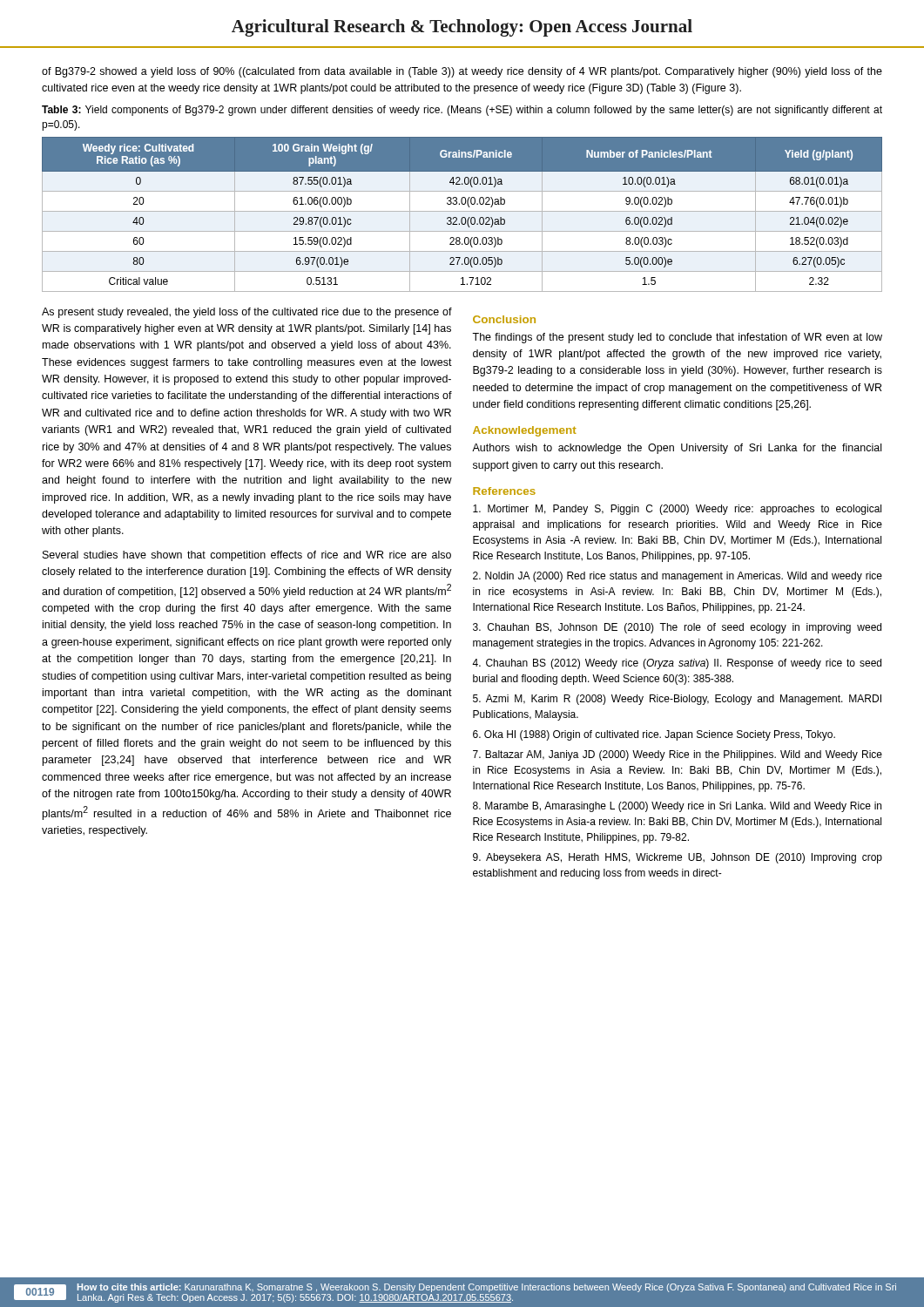Click on the text starting "8. Marambe B,"
This screenshot has width=924, height=1307.
pyautogui.click(x=677, y=822)
